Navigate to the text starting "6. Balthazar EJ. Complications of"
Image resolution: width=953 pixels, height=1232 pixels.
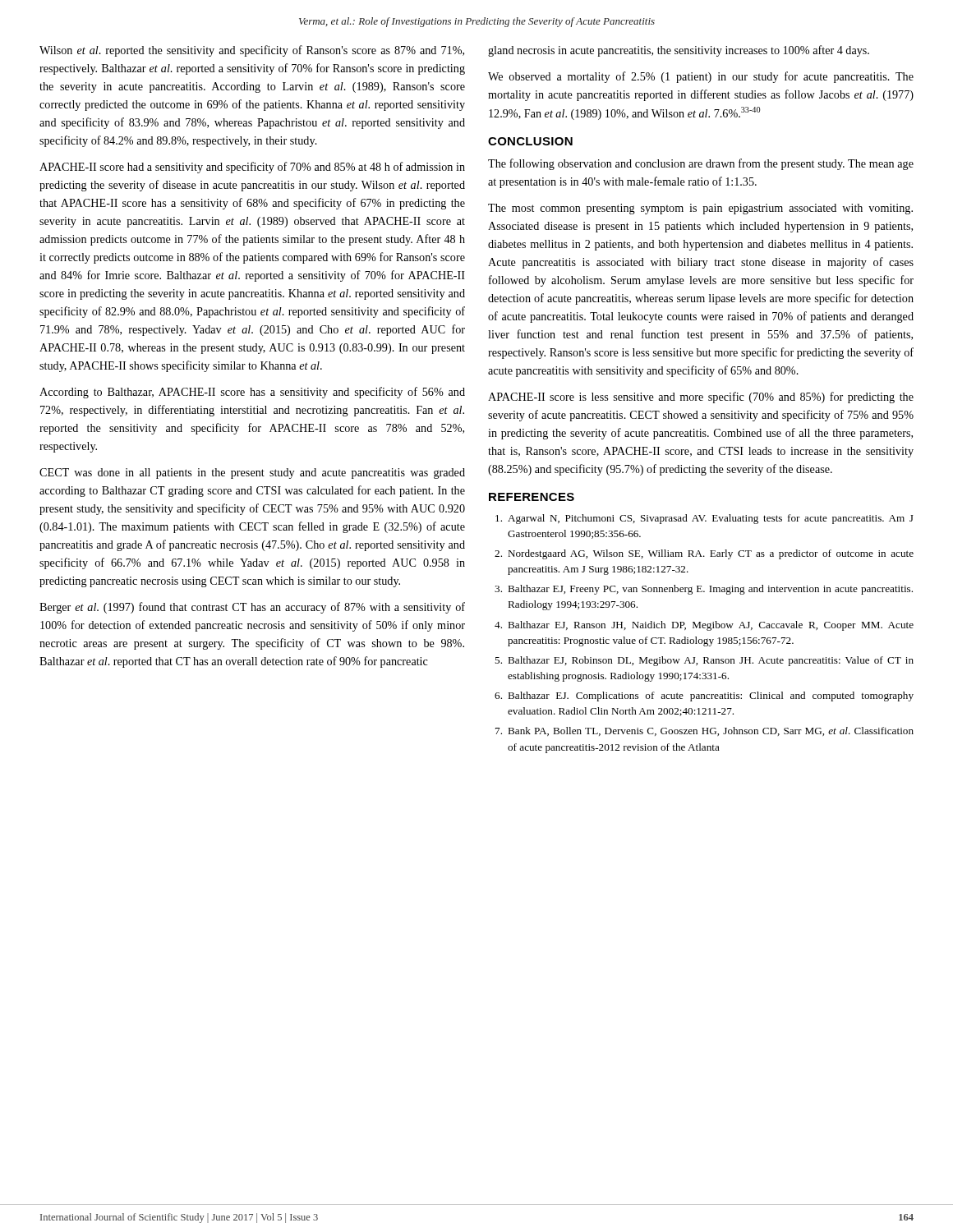click(701, 703)
